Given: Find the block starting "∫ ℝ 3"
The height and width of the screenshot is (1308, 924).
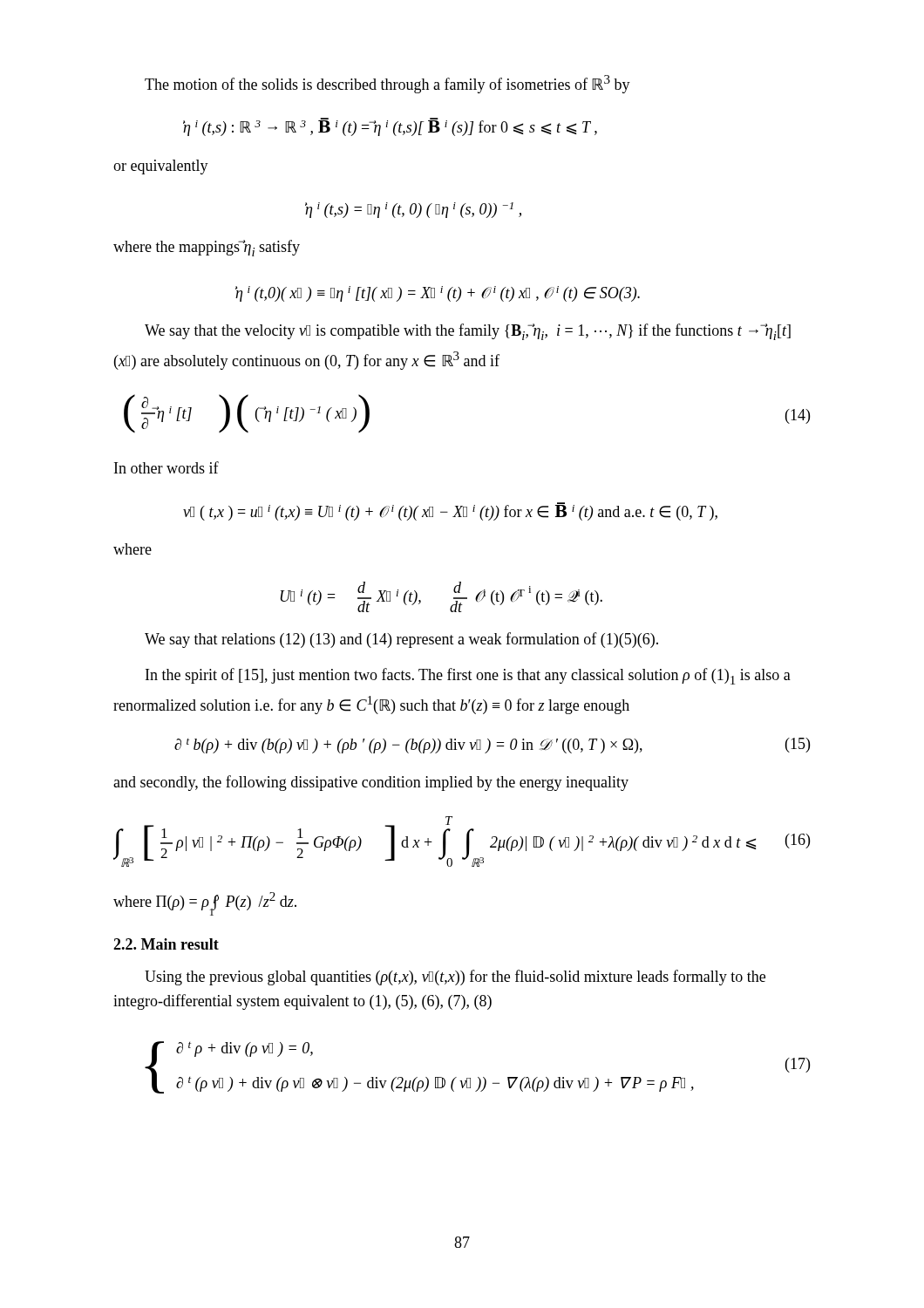Looking at the screenshot, I should [x=462, y=841].
